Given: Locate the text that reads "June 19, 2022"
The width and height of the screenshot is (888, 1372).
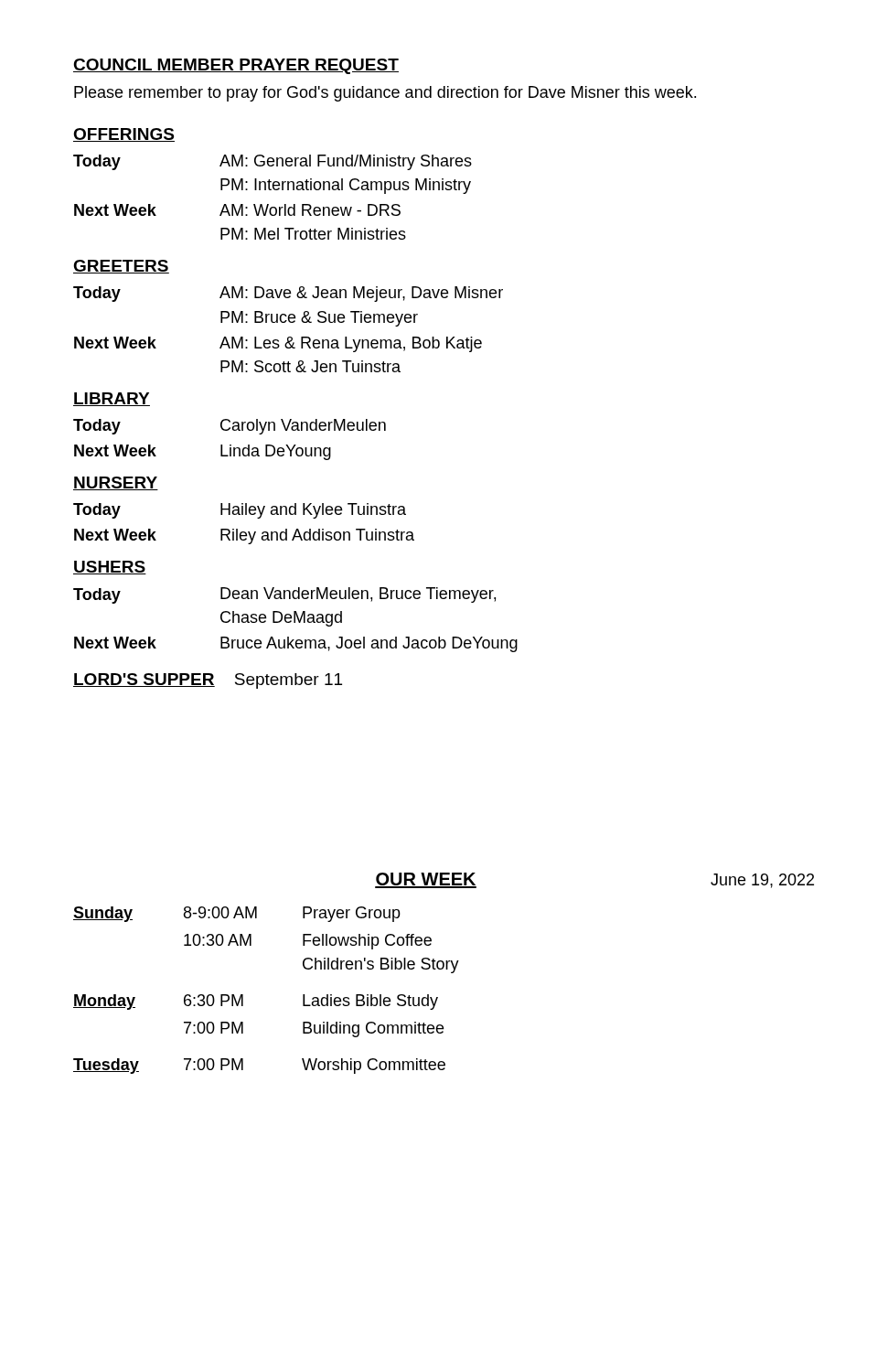Looking at the screenshot, I should tap(763, 880).
